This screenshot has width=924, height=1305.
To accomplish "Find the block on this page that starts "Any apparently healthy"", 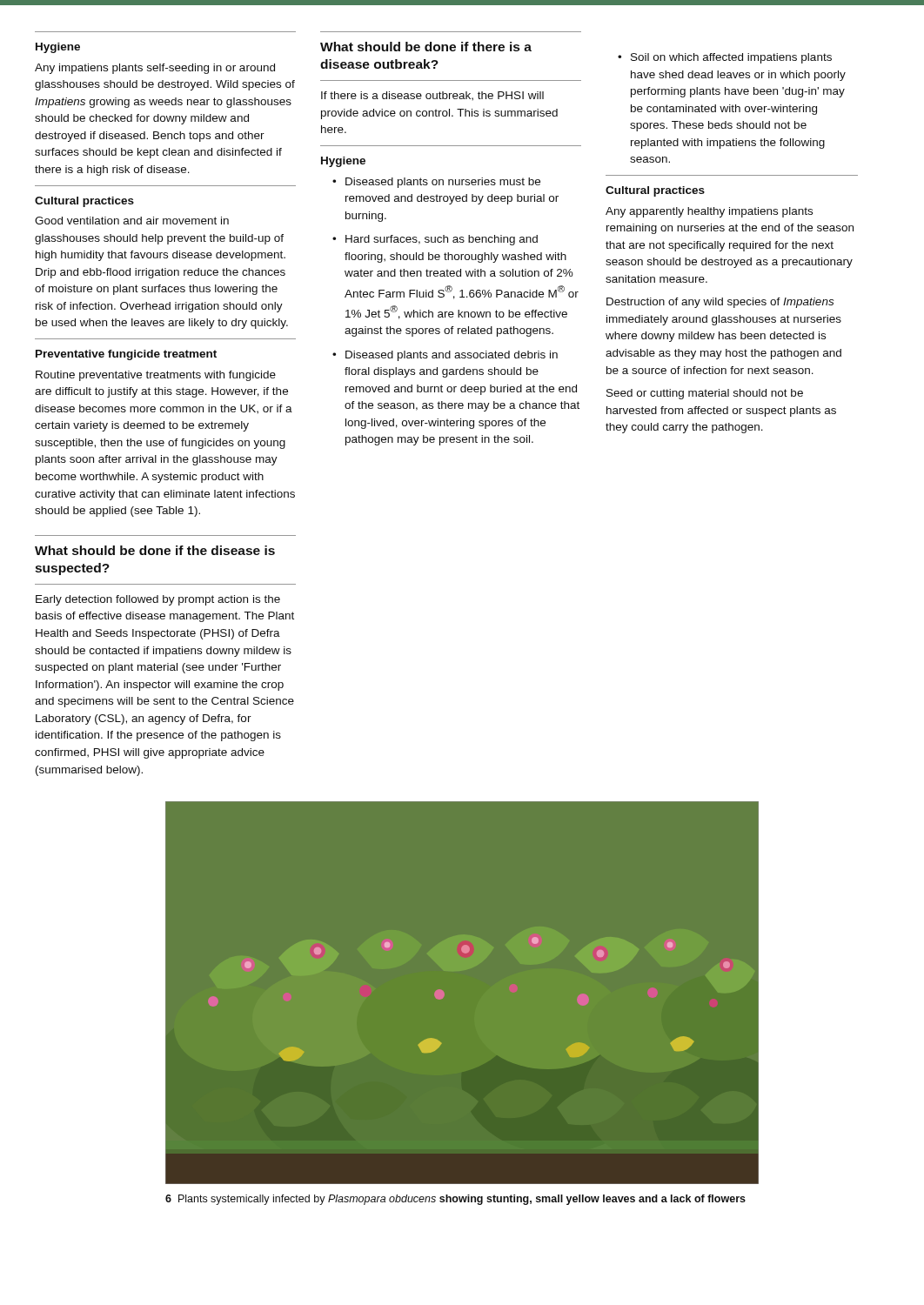I will [x=732, y=319].
